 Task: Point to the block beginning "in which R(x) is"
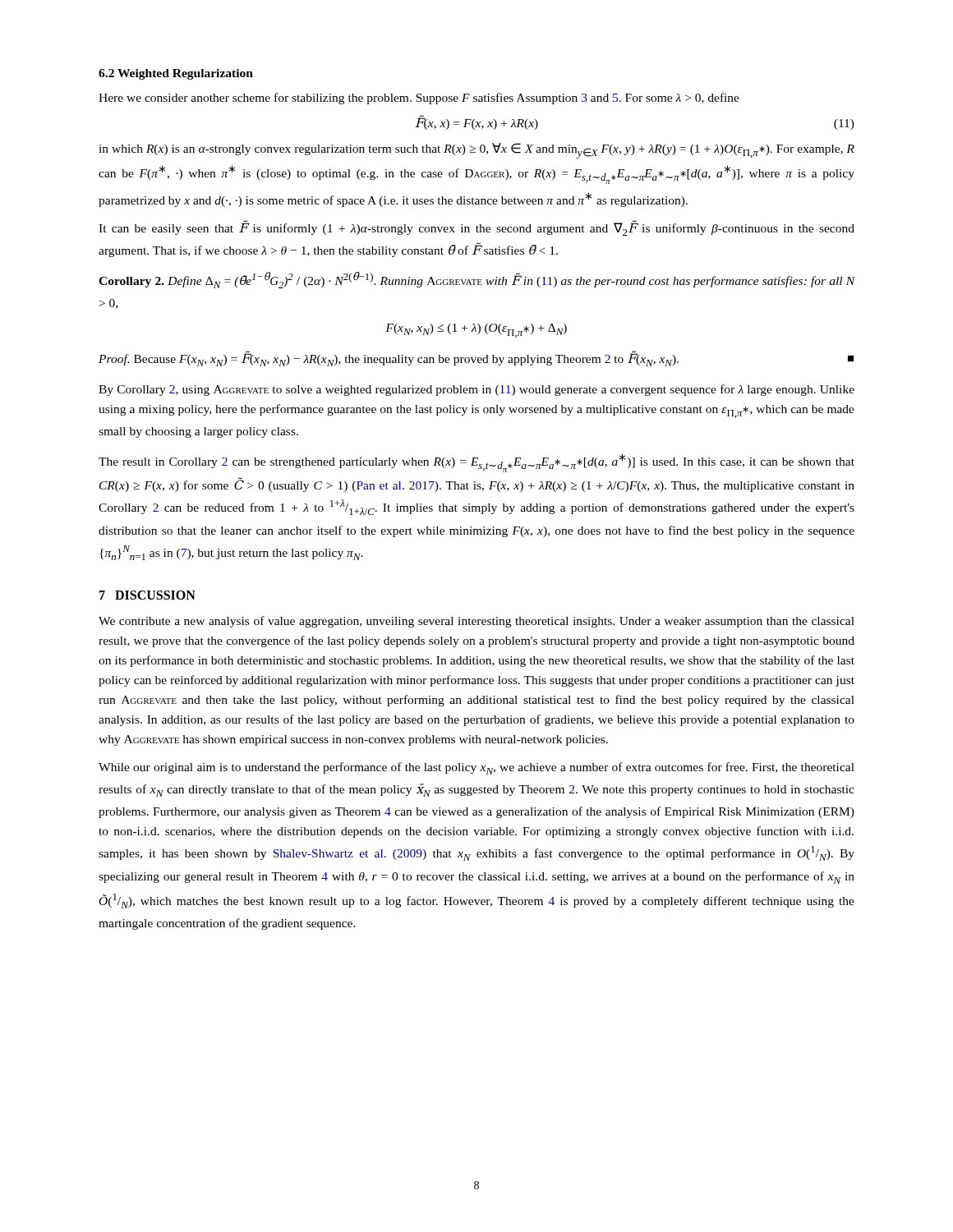[x=476, y=174]
